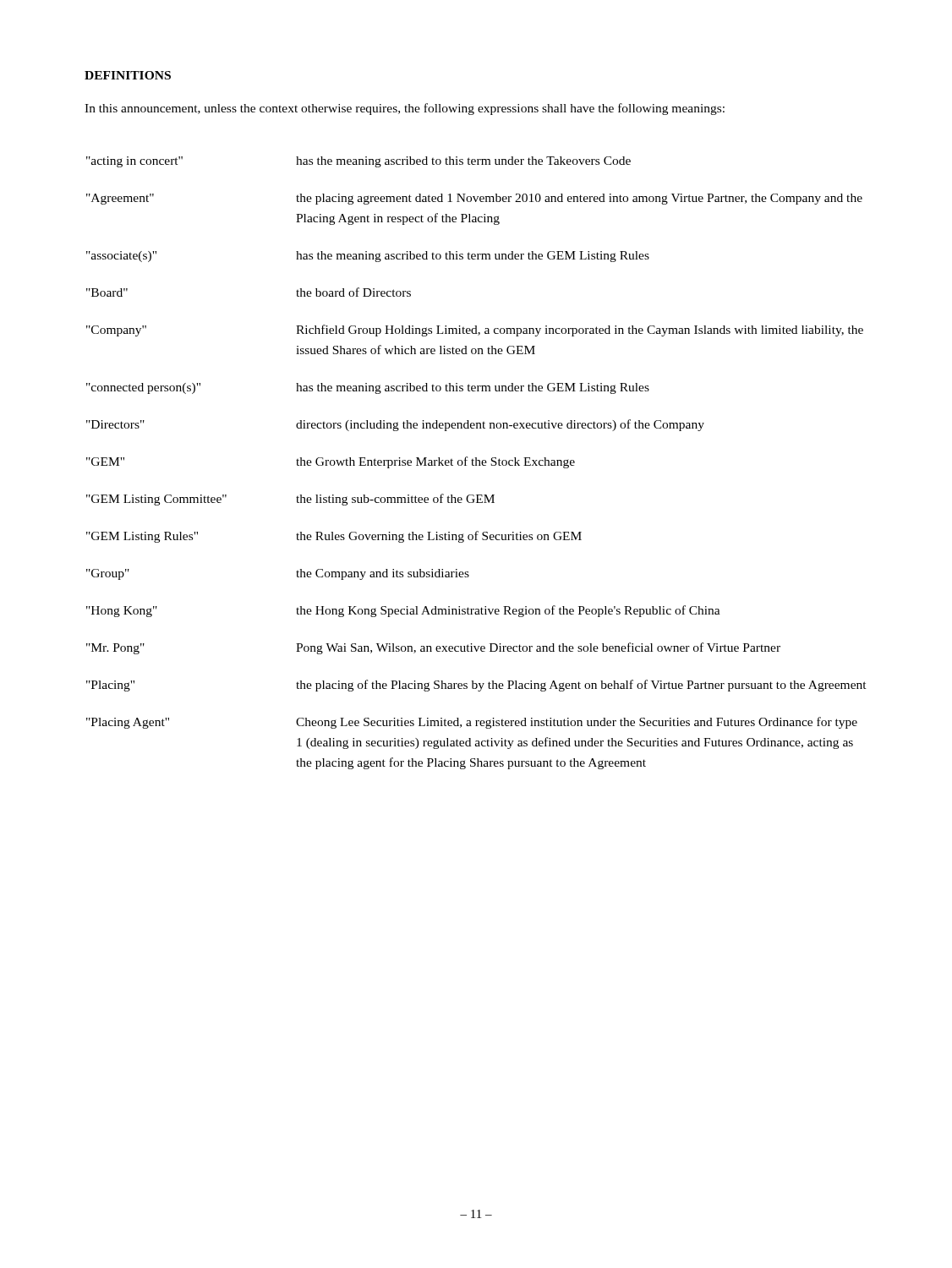
Task: Locate the text block containing "In this announcement, unless the"
Action: pyautogui.click(x=405, y=108)
